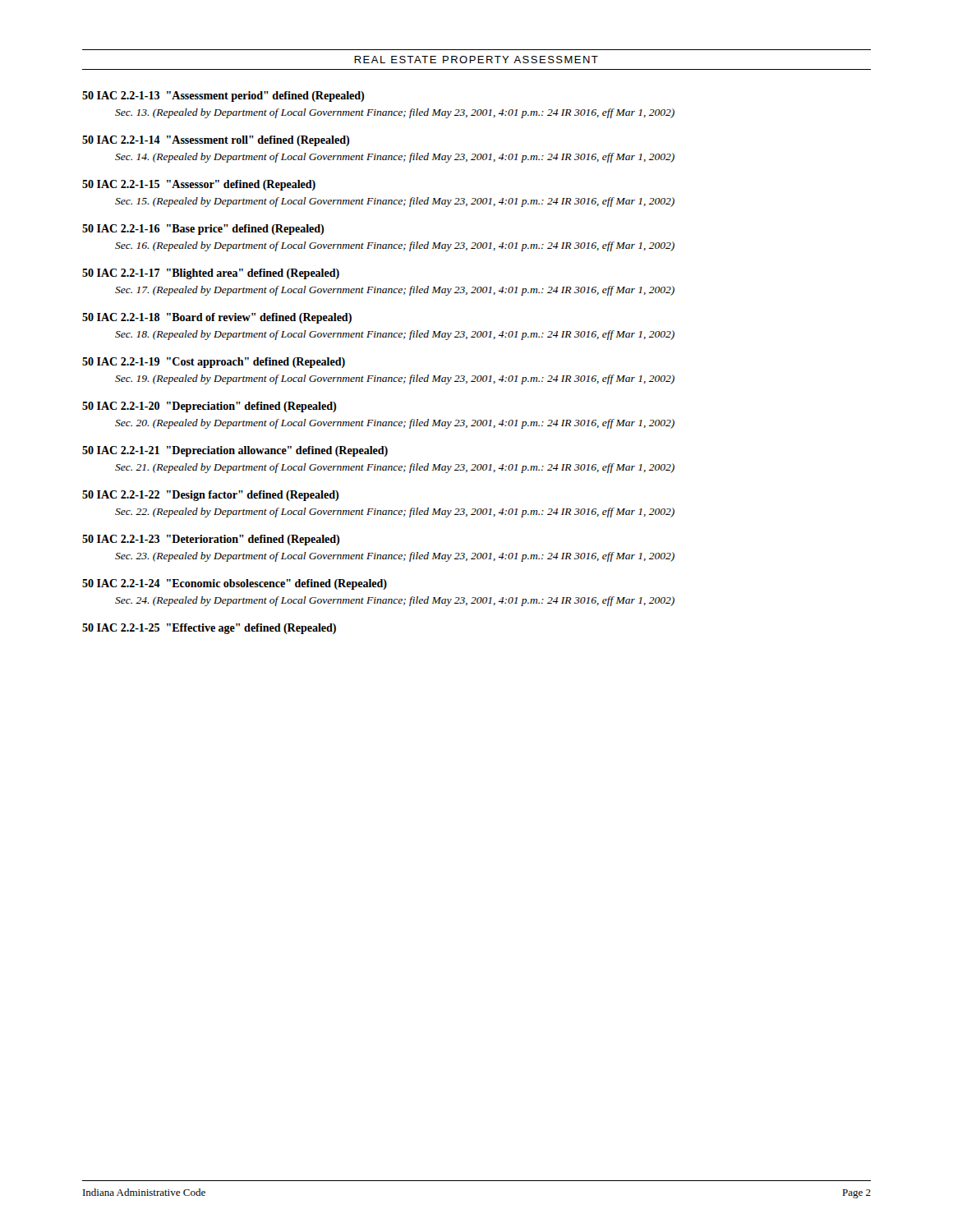953x1232 pixels.
Task: Locate the section header with the text "50 IAC 2.2-1-15 "Assessor" defined (Repealed)"
Action: coord(199,184)
